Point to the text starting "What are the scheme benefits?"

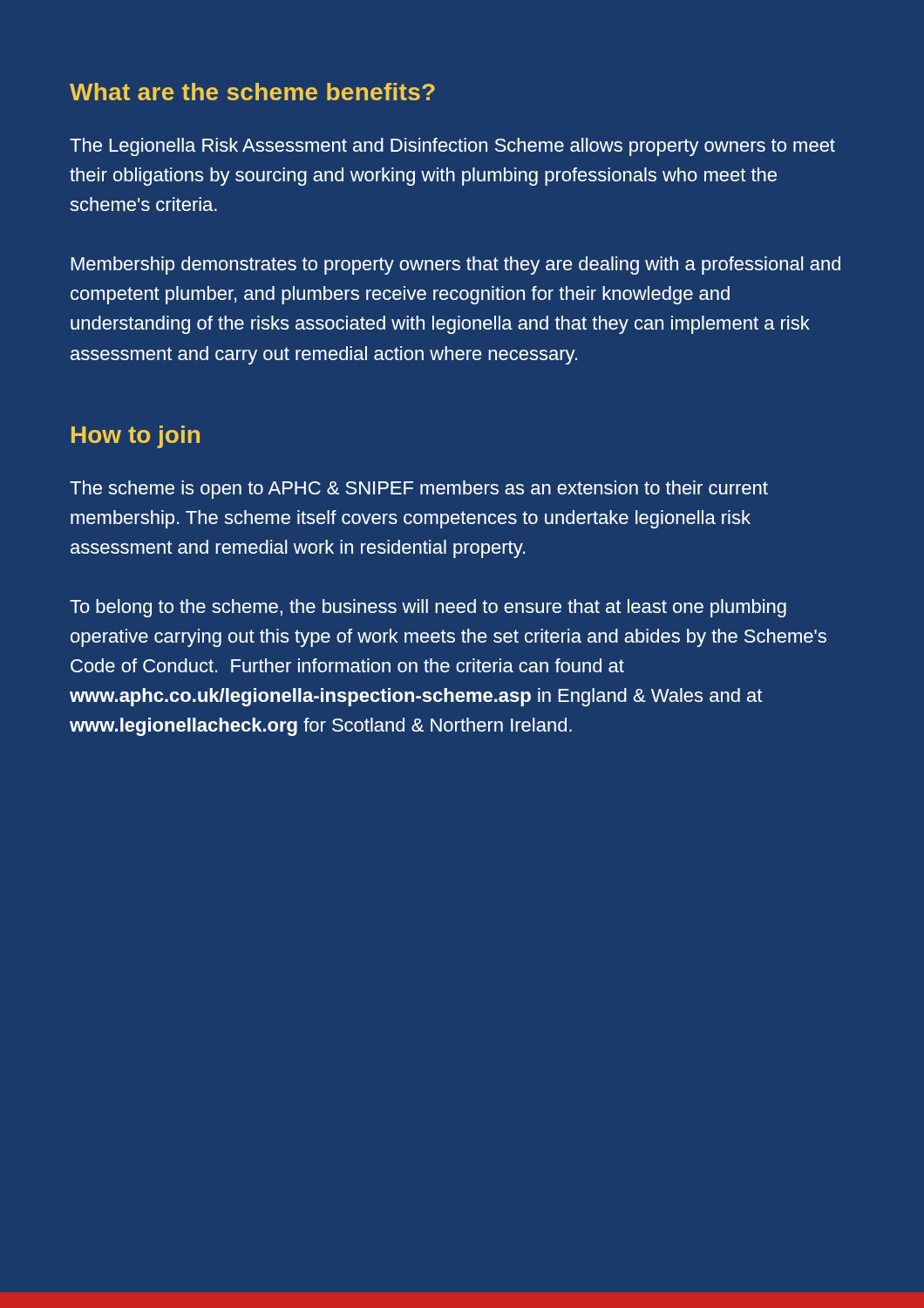(253, 92)
